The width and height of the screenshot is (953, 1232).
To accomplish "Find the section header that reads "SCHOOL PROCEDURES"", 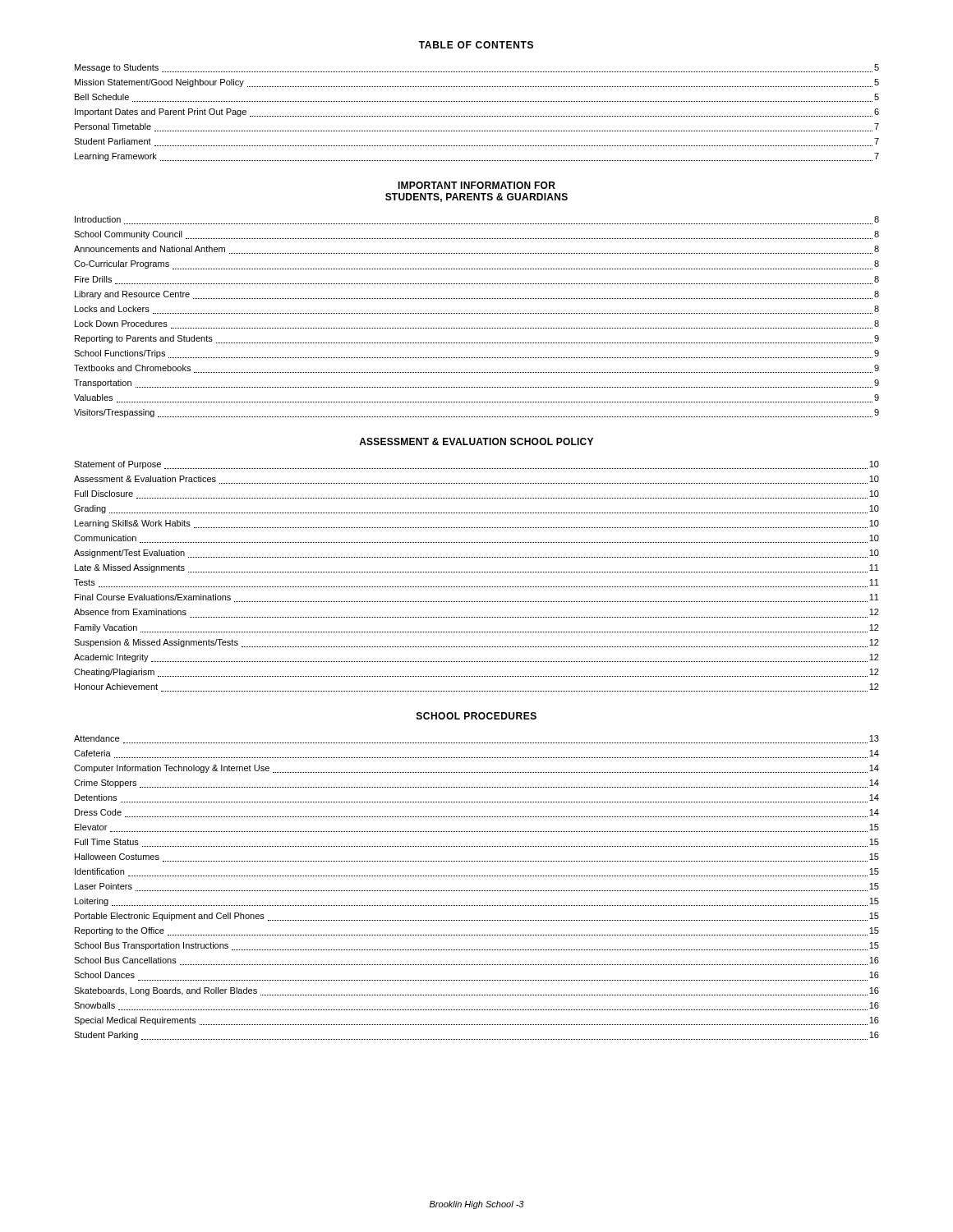I will [476, 716].
